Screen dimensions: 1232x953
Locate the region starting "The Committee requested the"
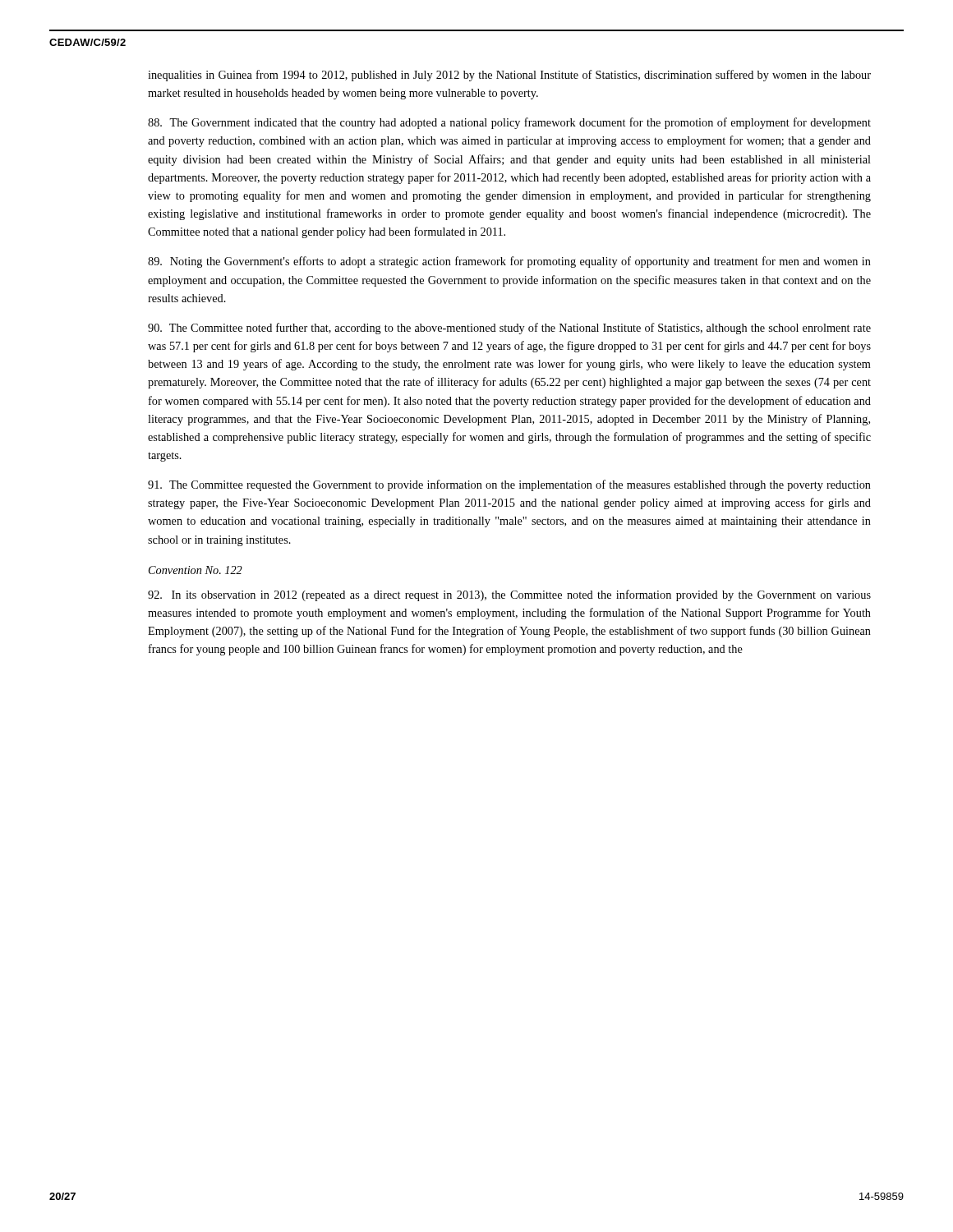tap(509, 512)
